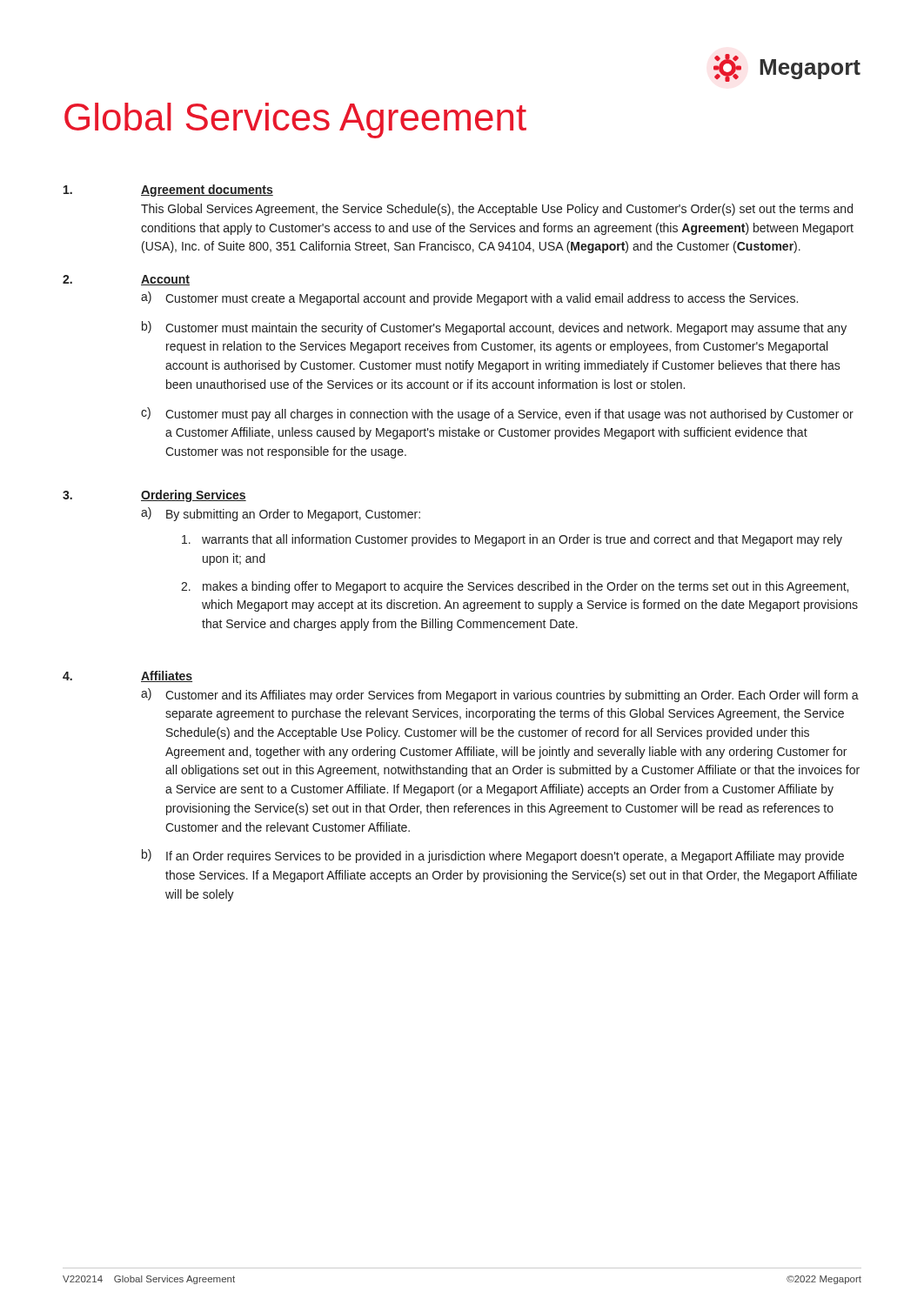The height and width of the screenshot is (1305, 924).
Task: Point to the region starting "b) Customer must maintain"
Action: 501,357
